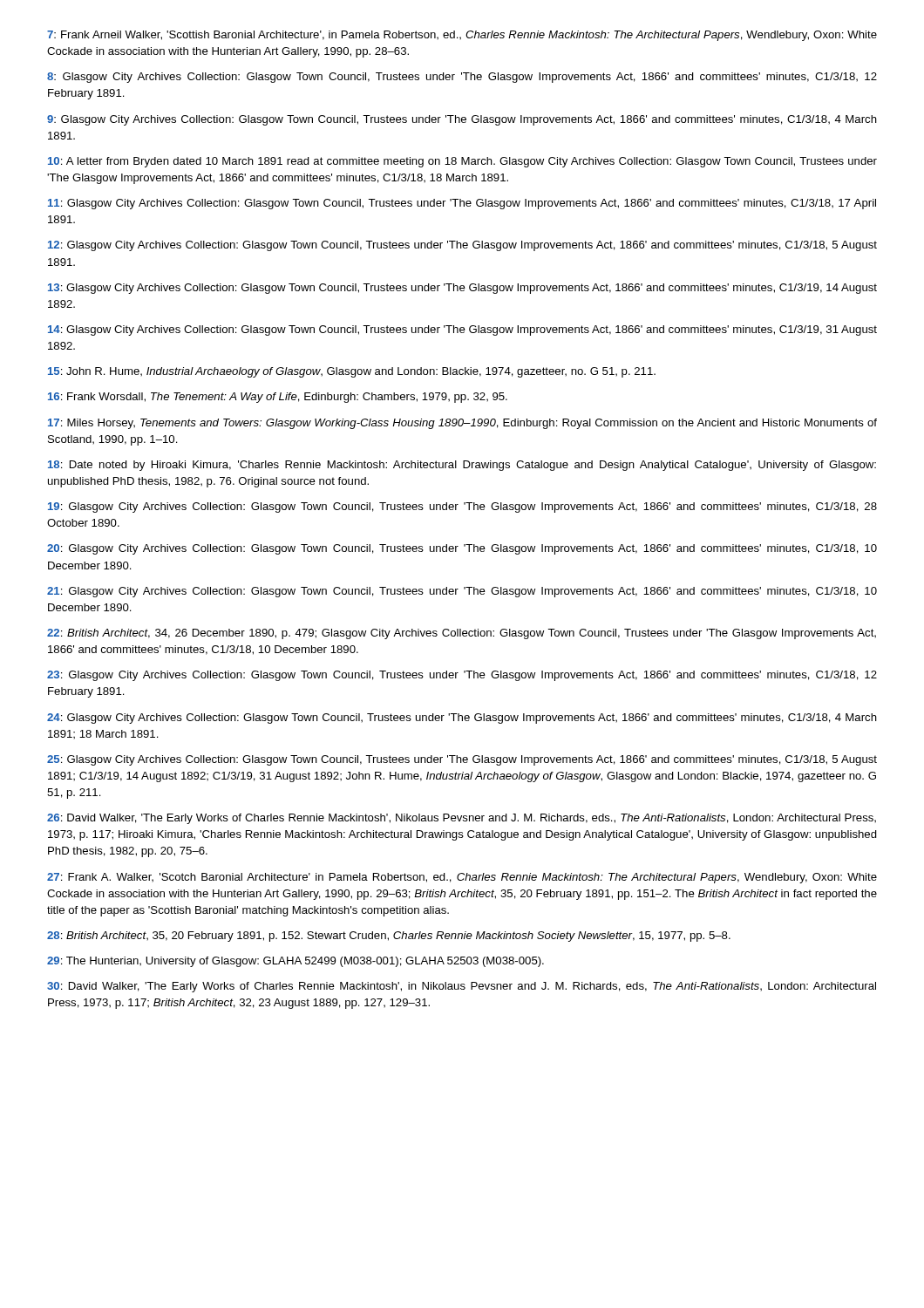This screenshot has height=1308, width=924.
Task: Locate the region starting "22: British Architect, 34,"
Action: (462, 641)
